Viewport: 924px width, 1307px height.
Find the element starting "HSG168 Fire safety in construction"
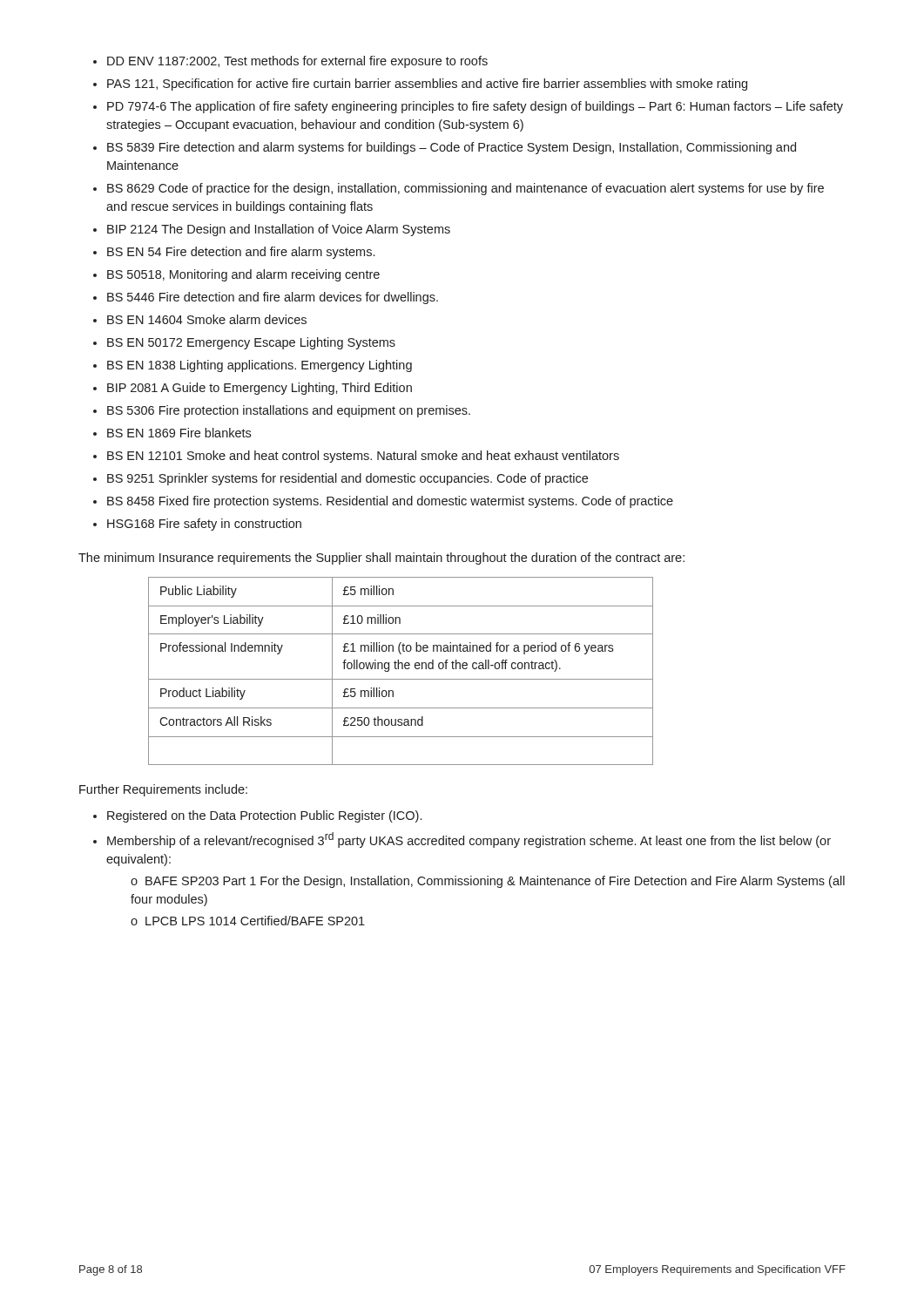tap(204, 525)
